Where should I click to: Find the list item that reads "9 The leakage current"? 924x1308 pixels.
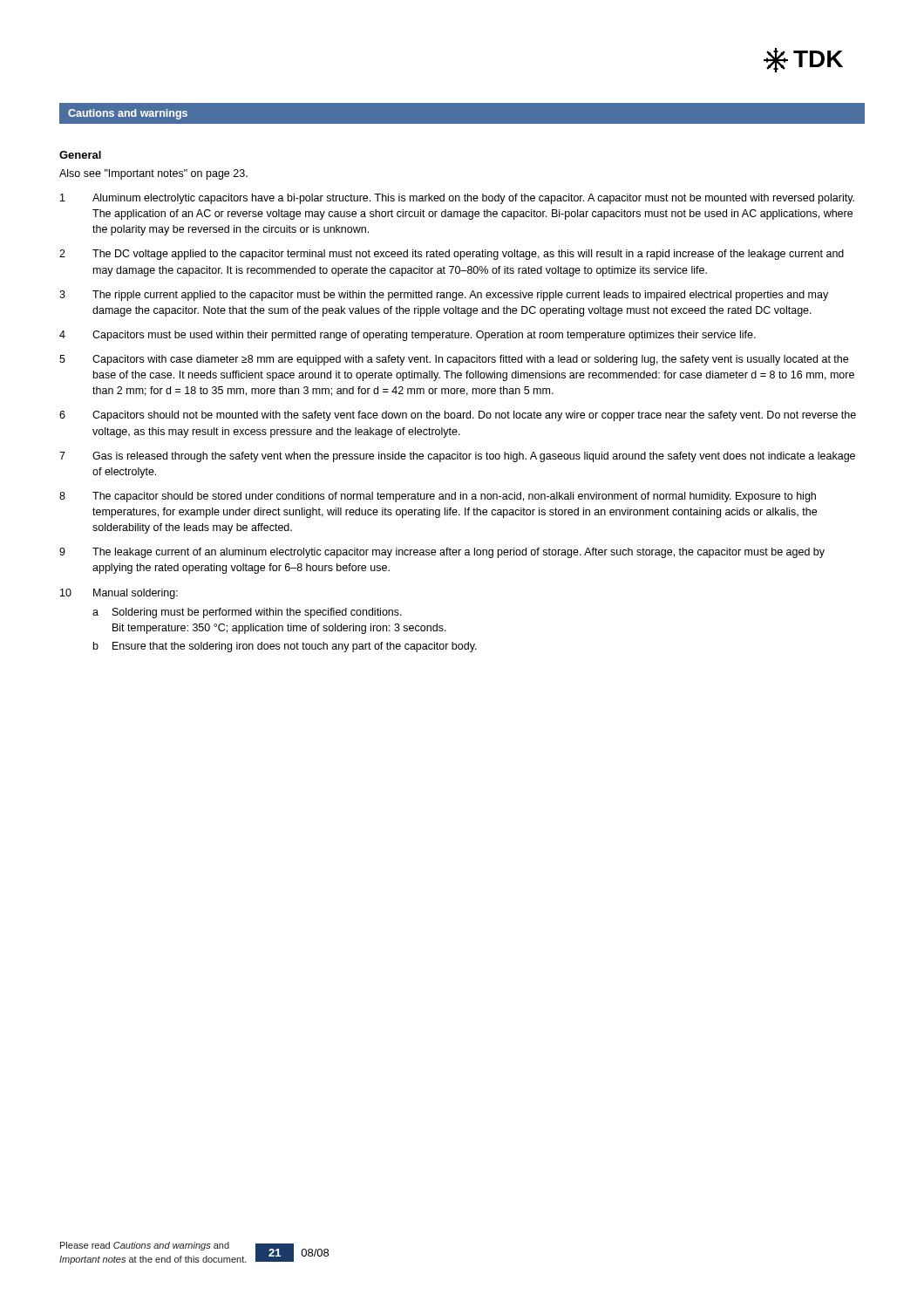pos(462,560)
